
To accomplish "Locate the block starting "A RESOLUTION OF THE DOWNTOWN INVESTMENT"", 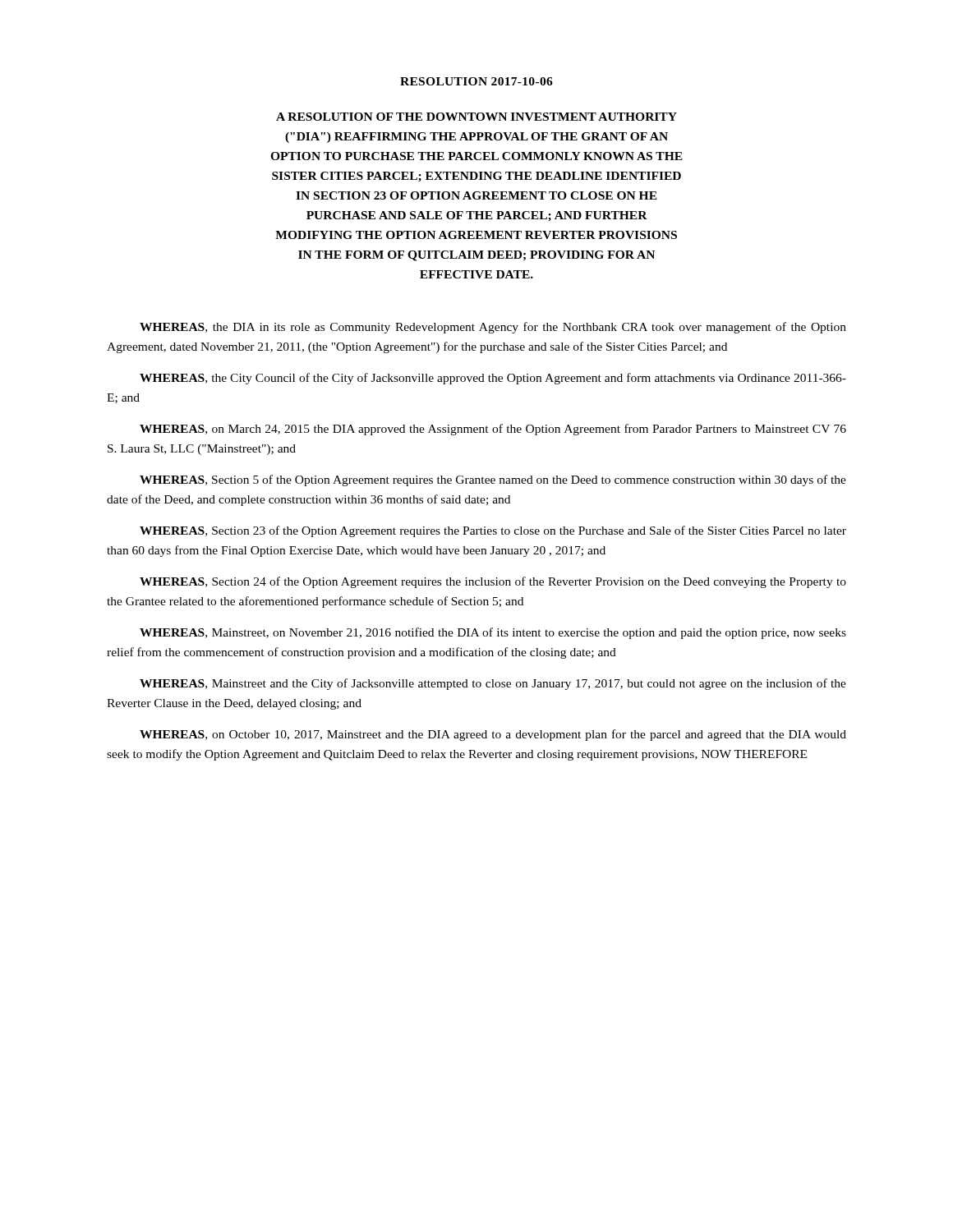I will 476,195.
